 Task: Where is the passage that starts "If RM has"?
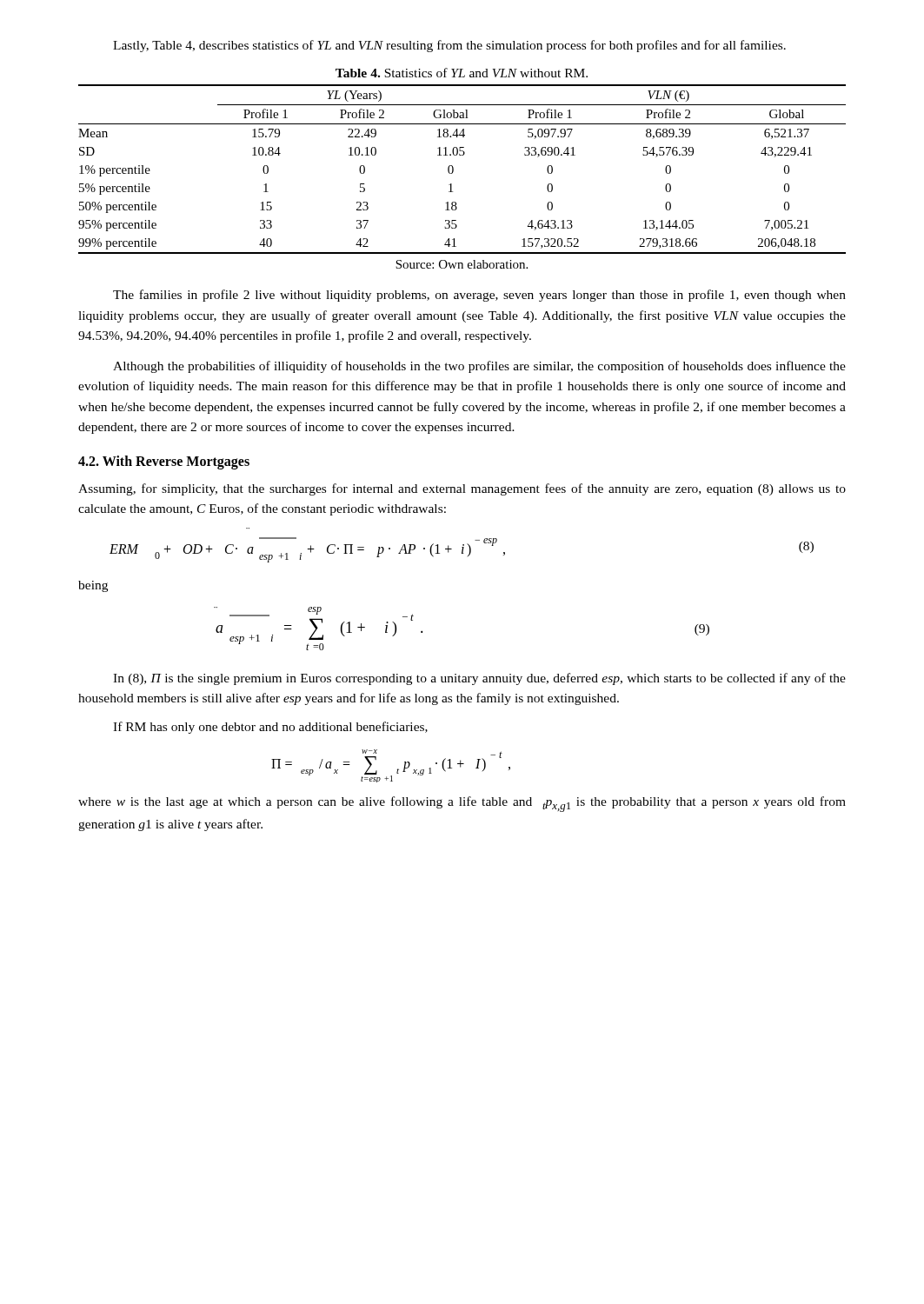point(270,728)
